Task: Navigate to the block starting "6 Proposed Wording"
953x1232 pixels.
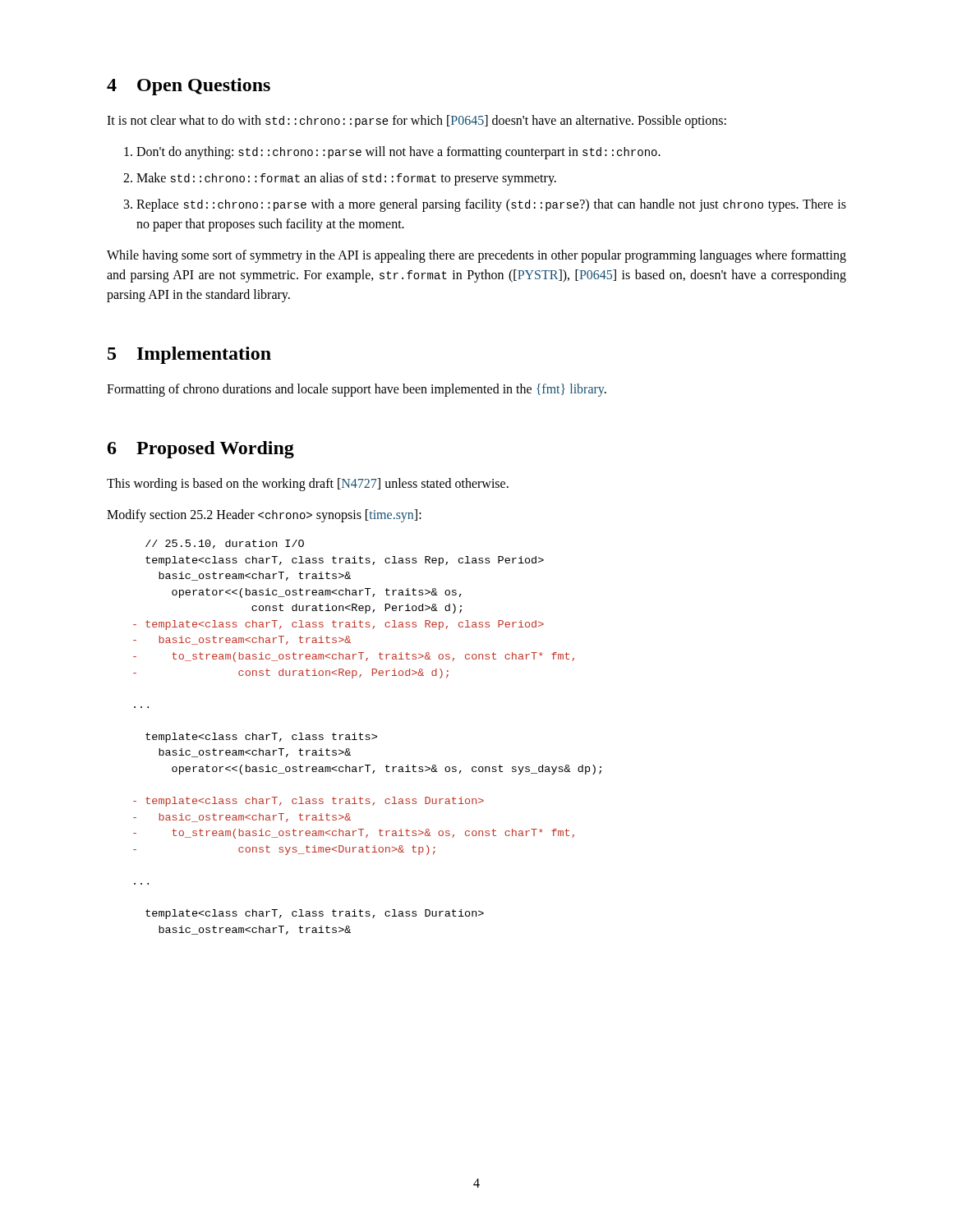Action: click(201, 450)
